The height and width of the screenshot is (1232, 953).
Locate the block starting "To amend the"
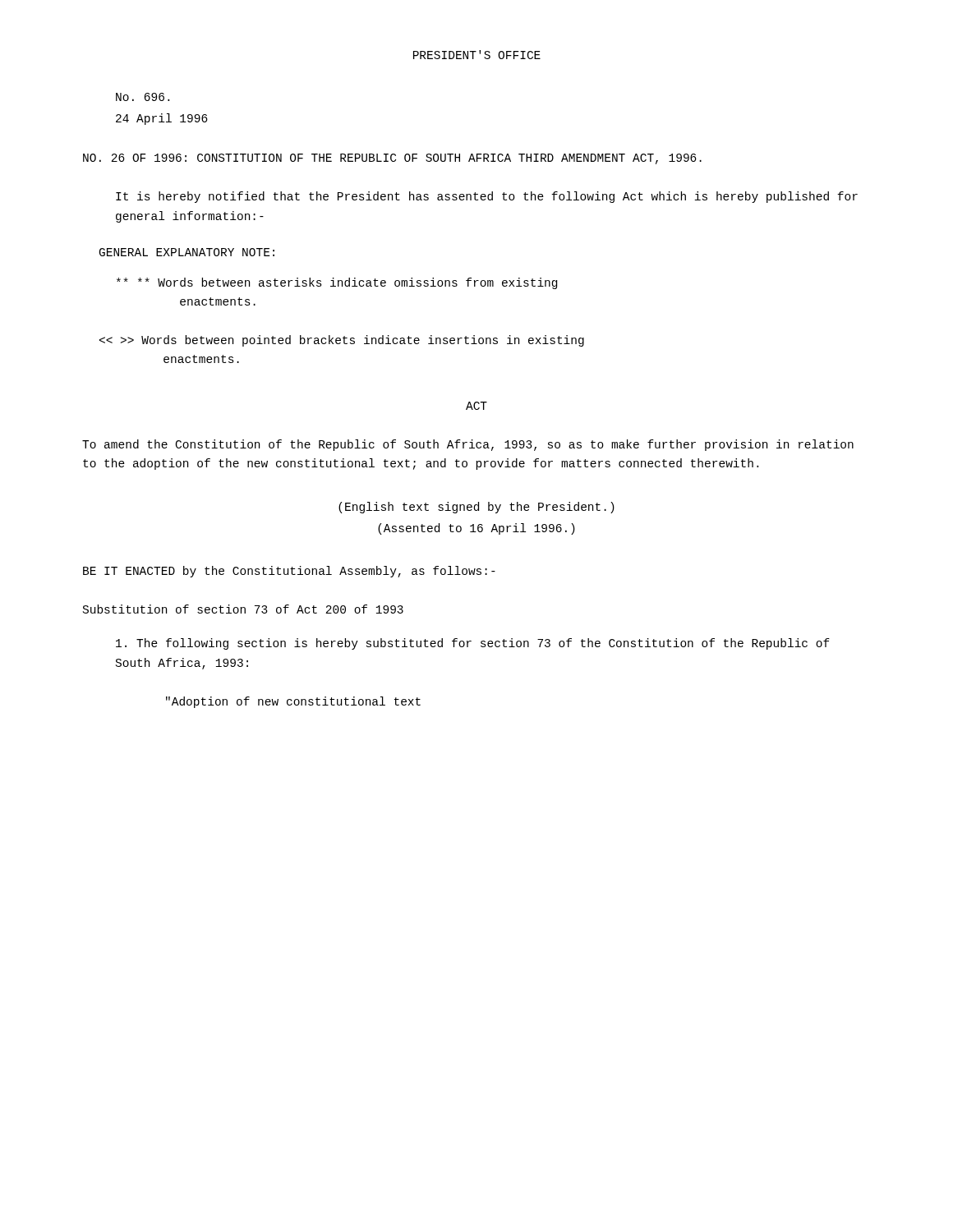(x=468, y=454)
